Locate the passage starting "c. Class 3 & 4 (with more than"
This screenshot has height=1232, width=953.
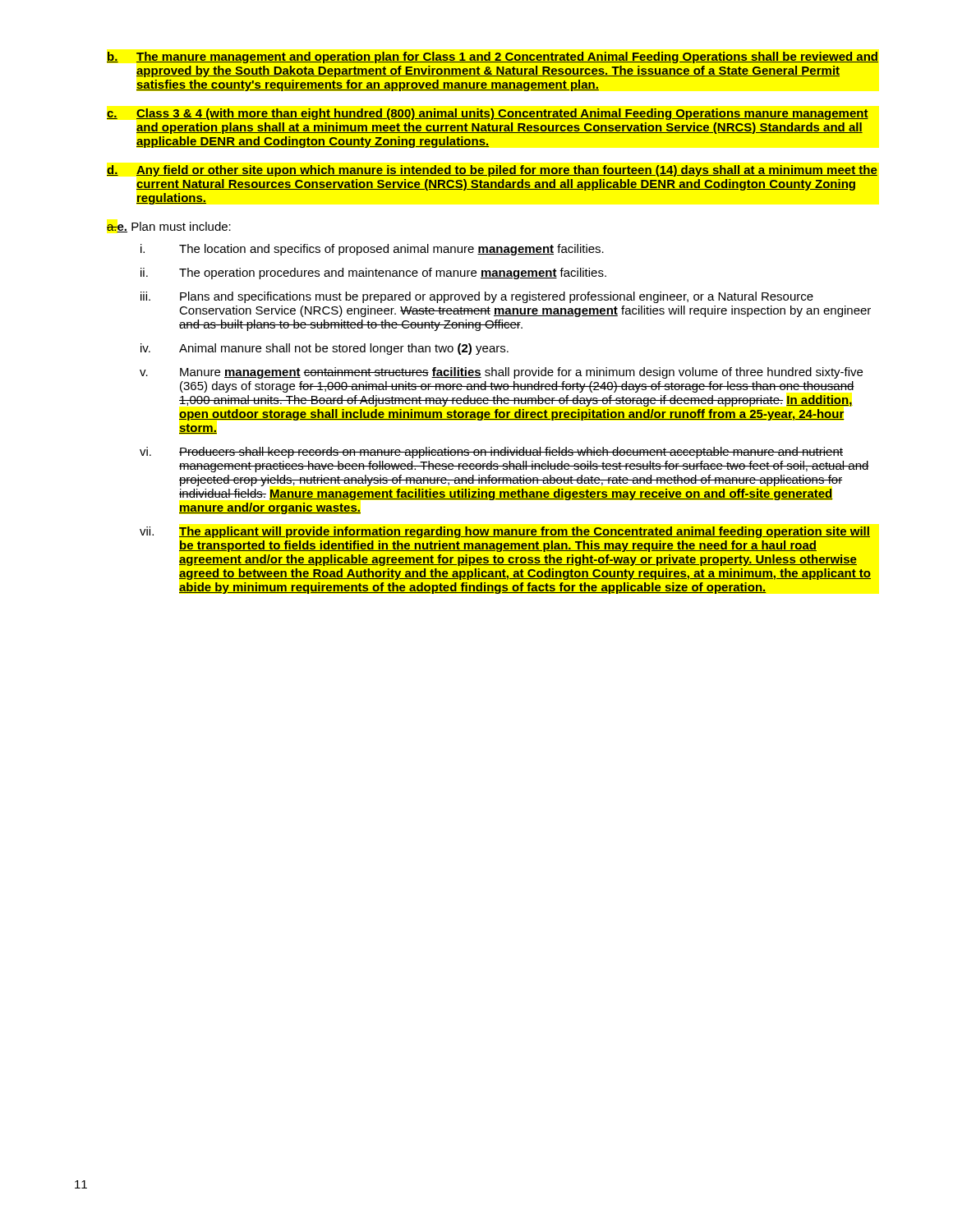(493, 127)
